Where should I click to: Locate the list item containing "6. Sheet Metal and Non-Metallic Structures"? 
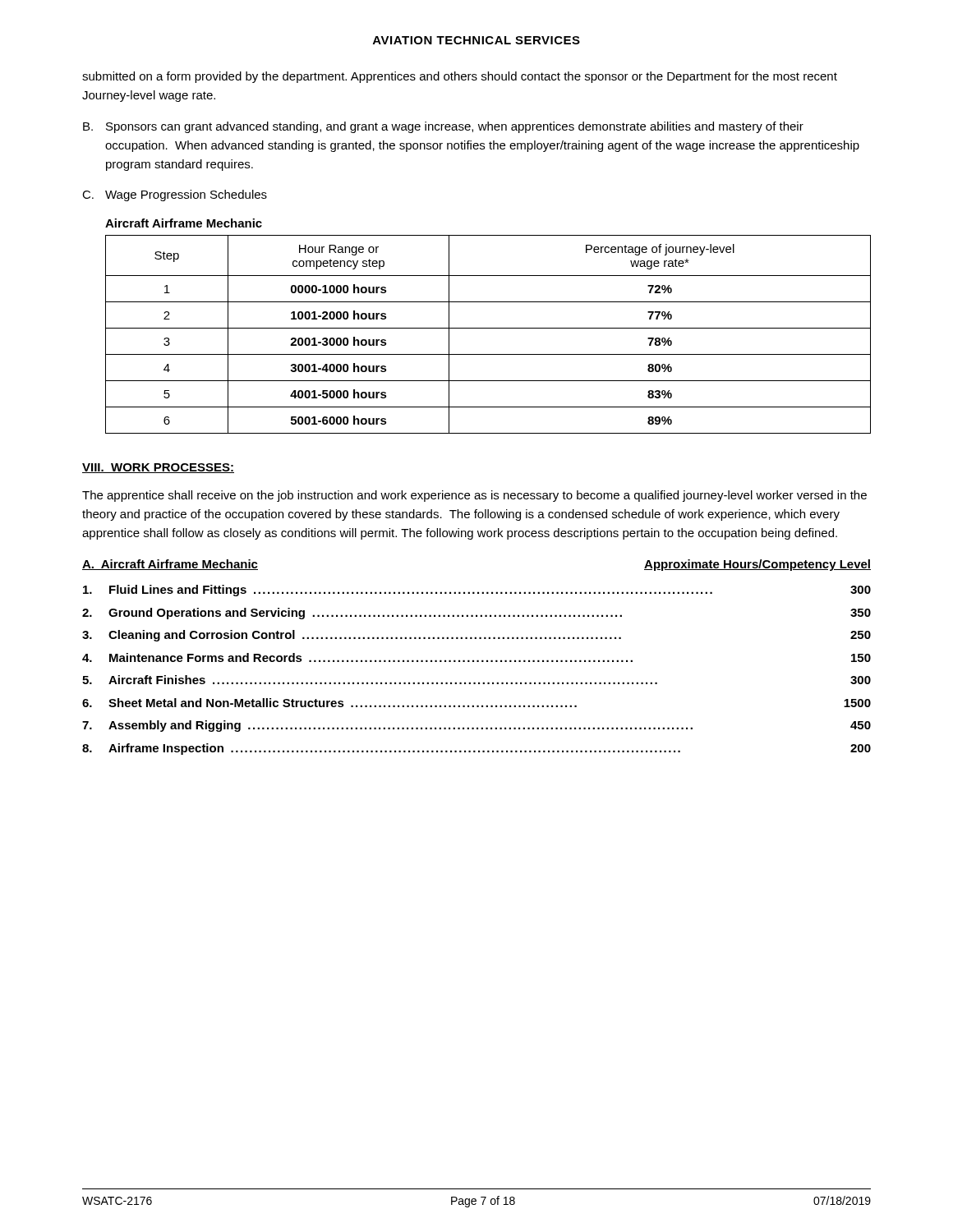click(x=476, y=703)
